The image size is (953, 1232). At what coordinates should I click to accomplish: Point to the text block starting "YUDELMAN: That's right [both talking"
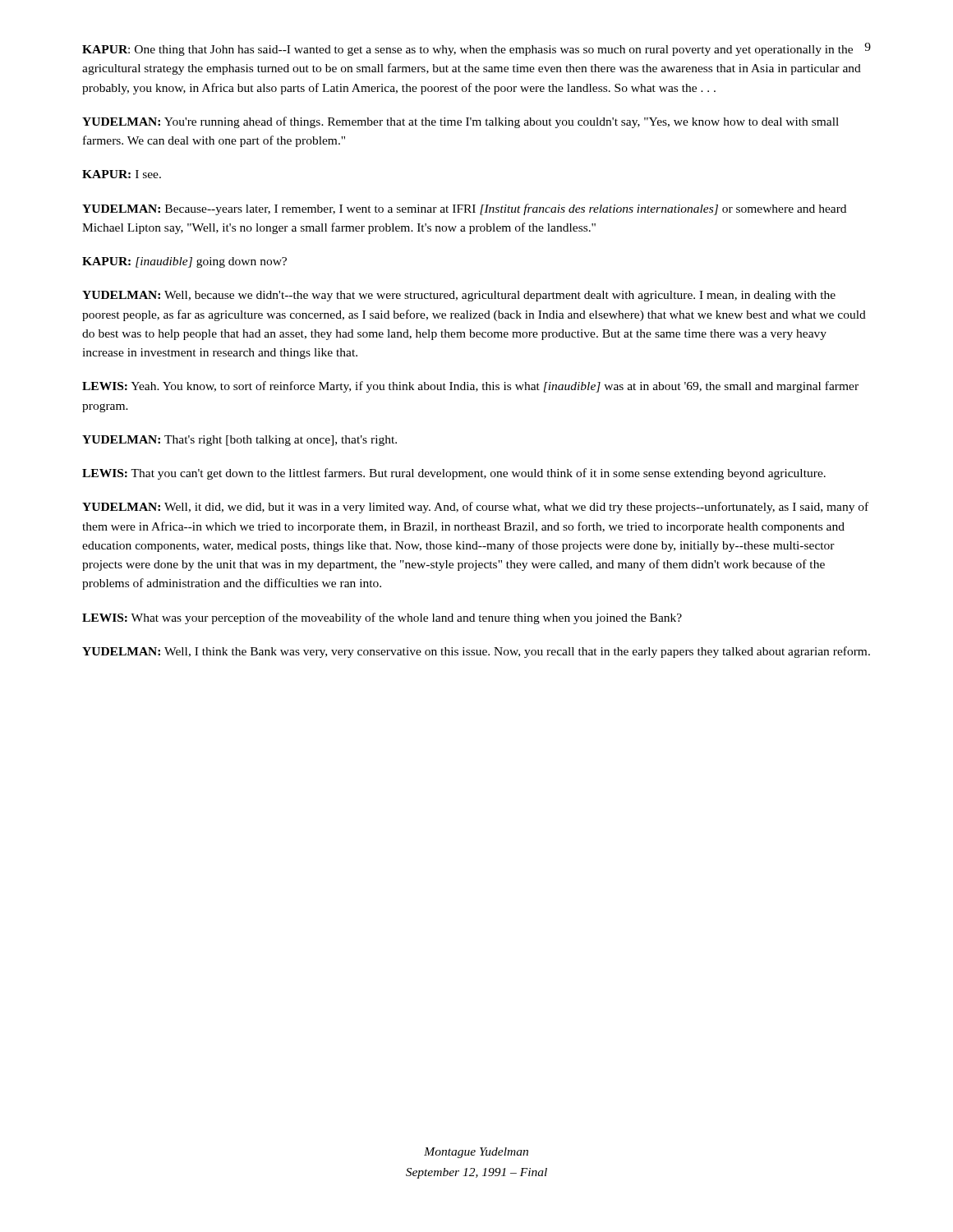tap(240, 439)
